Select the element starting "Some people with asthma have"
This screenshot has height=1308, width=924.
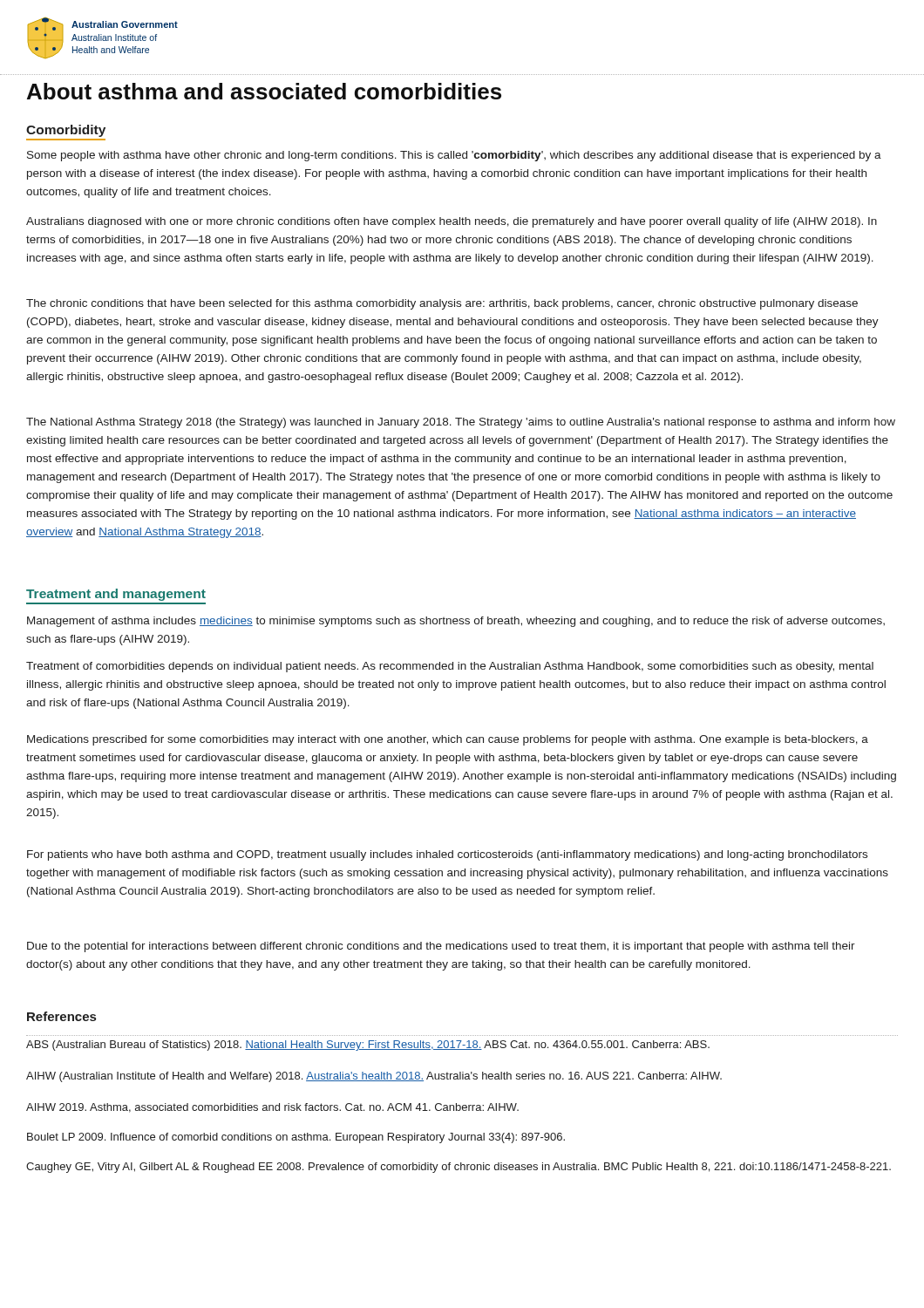pos(453,173)
